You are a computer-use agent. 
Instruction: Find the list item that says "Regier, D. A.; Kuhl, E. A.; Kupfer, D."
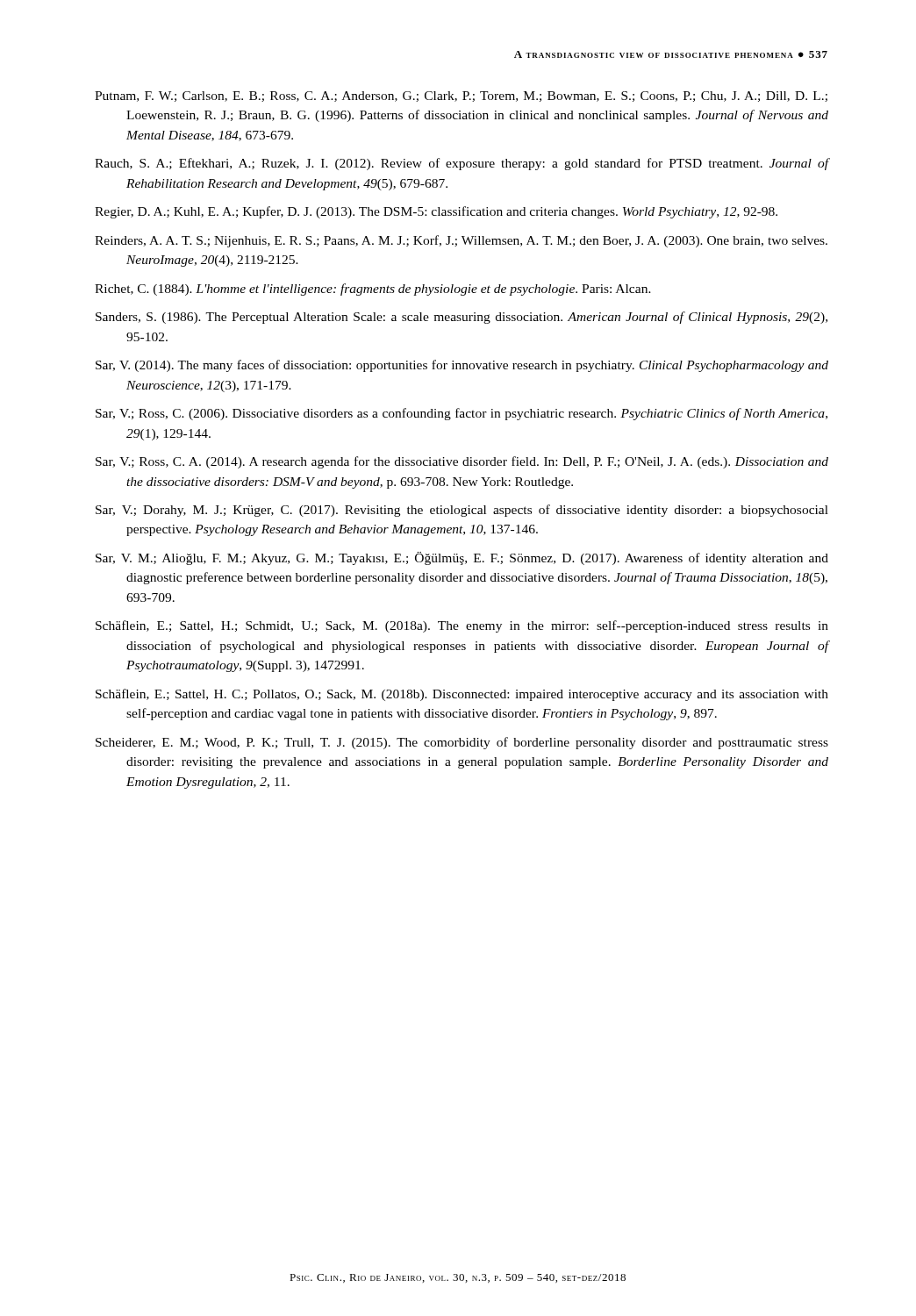point(437,211)
